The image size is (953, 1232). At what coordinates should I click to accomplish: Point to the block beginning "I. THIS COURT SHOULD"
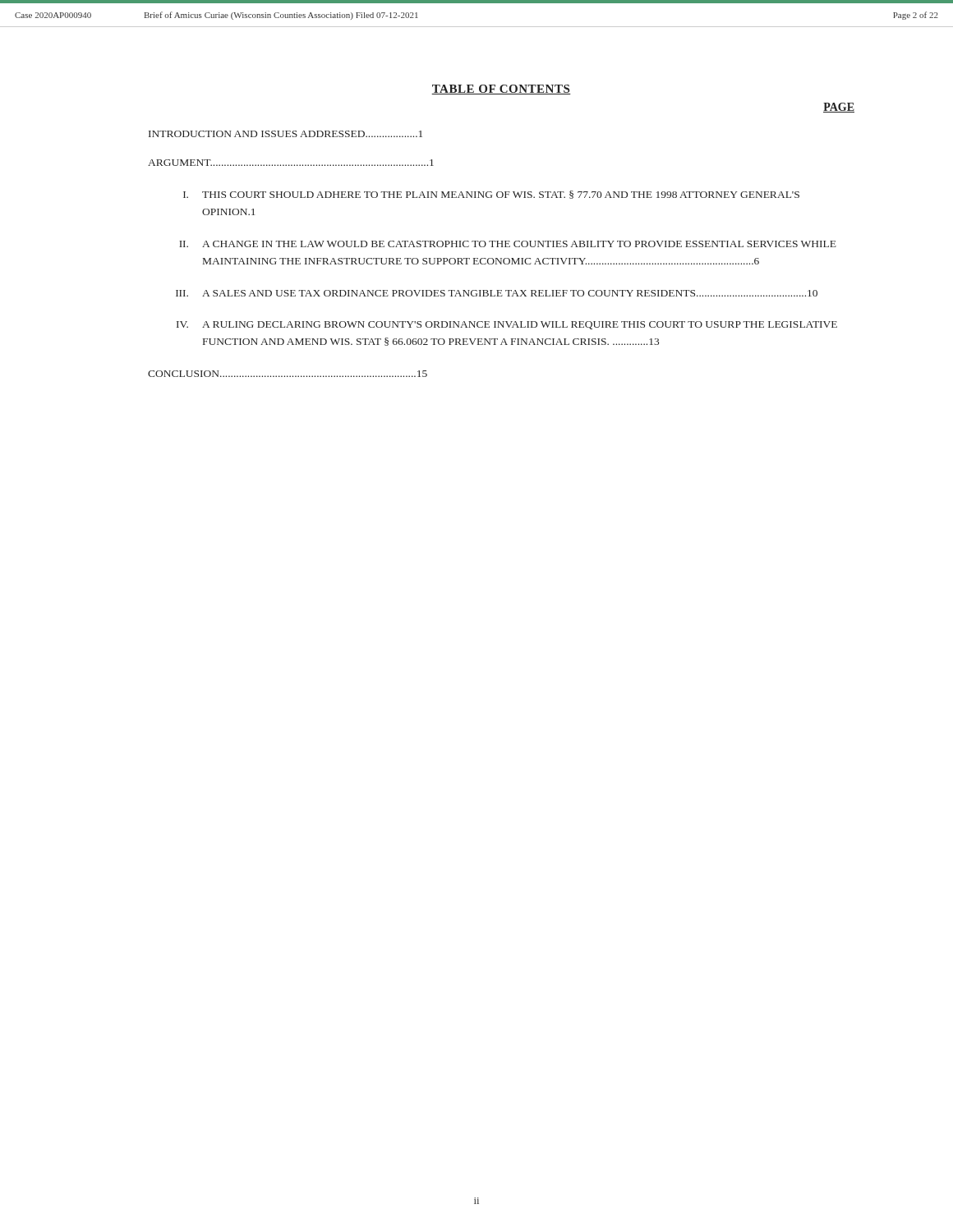tap(501, 203)
